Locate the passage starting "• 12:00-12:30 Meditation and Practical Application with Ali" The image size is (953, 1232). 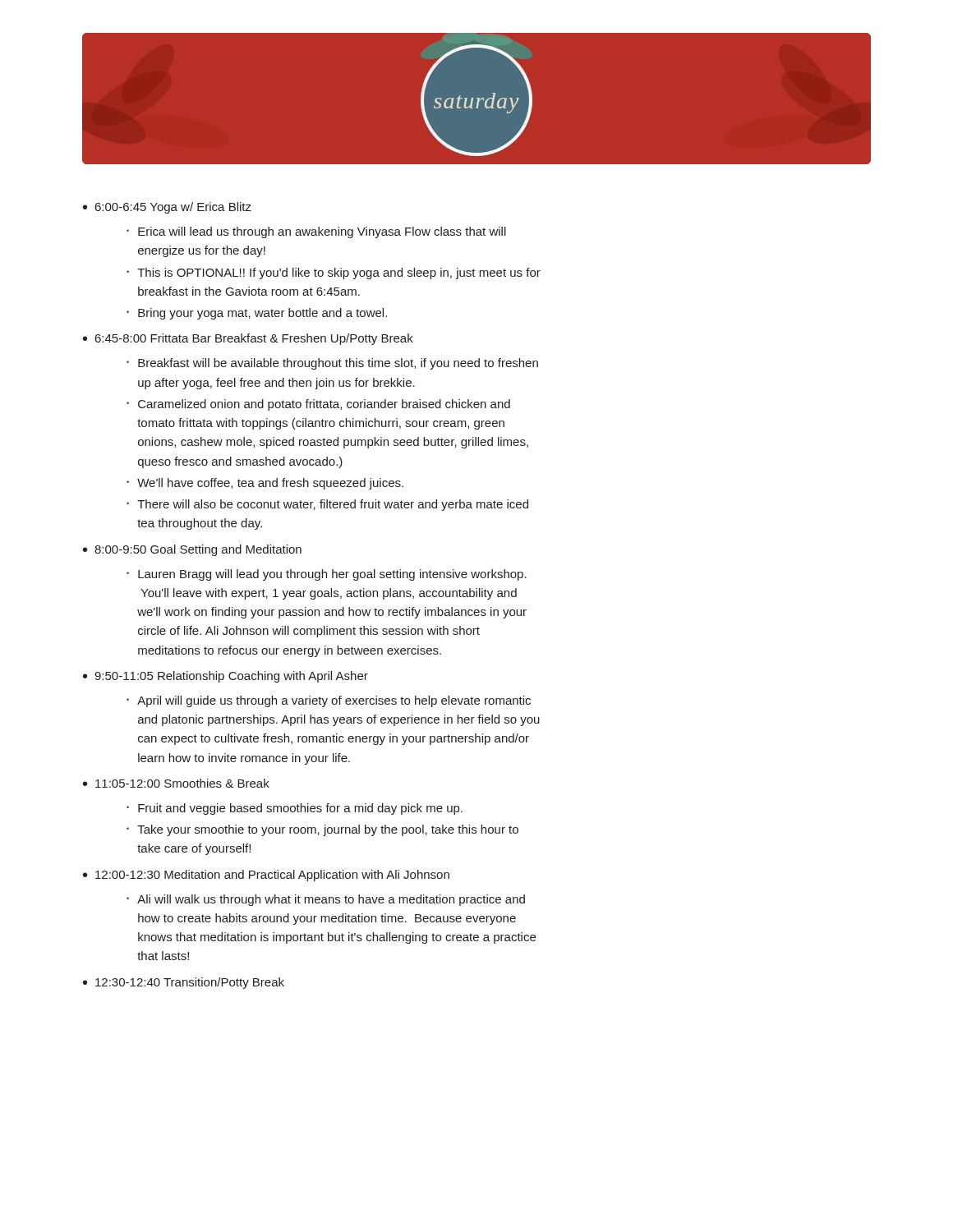click(x=476, y=915)
